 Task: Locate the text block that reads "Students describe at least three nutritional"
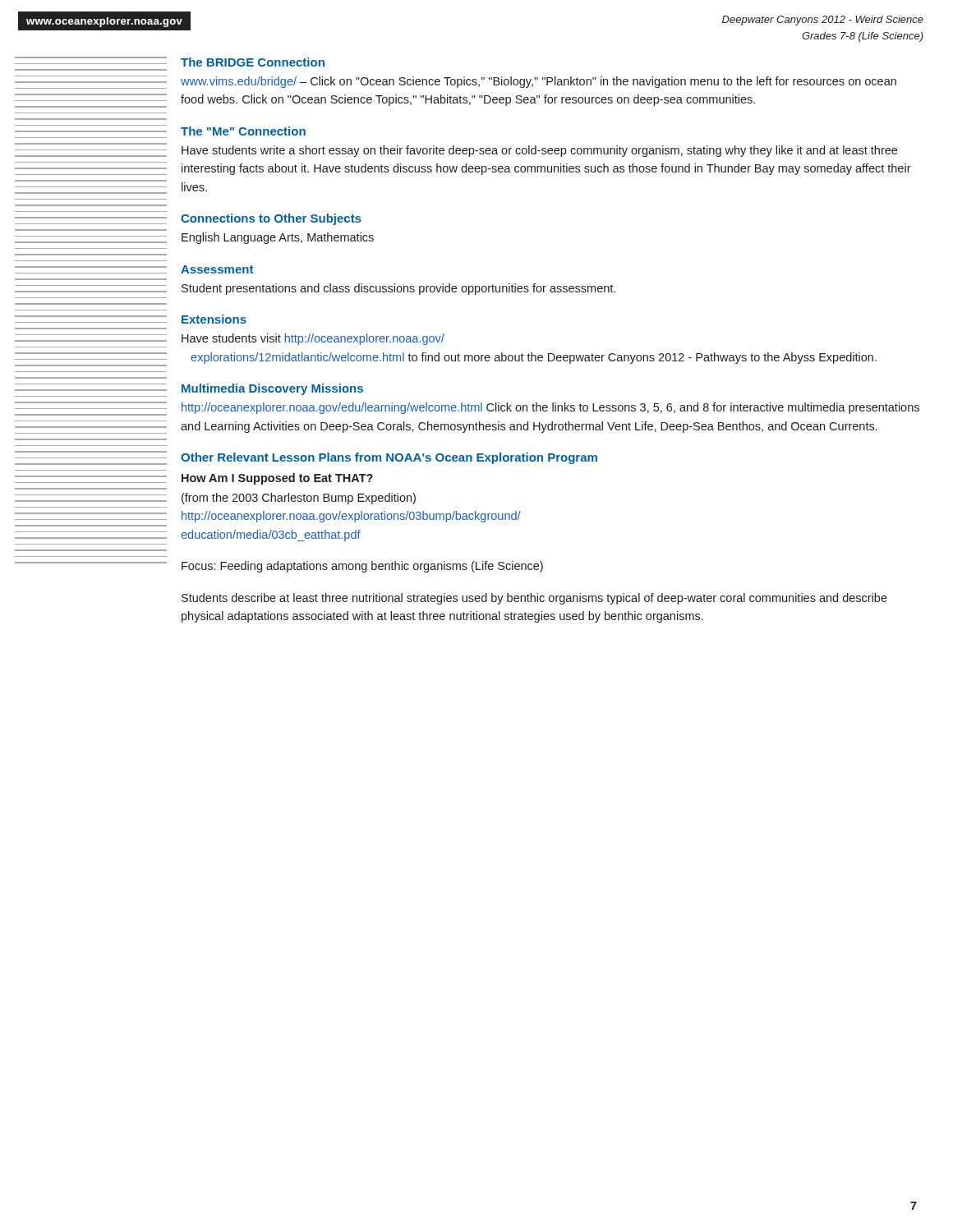click(x=534, y=607)
